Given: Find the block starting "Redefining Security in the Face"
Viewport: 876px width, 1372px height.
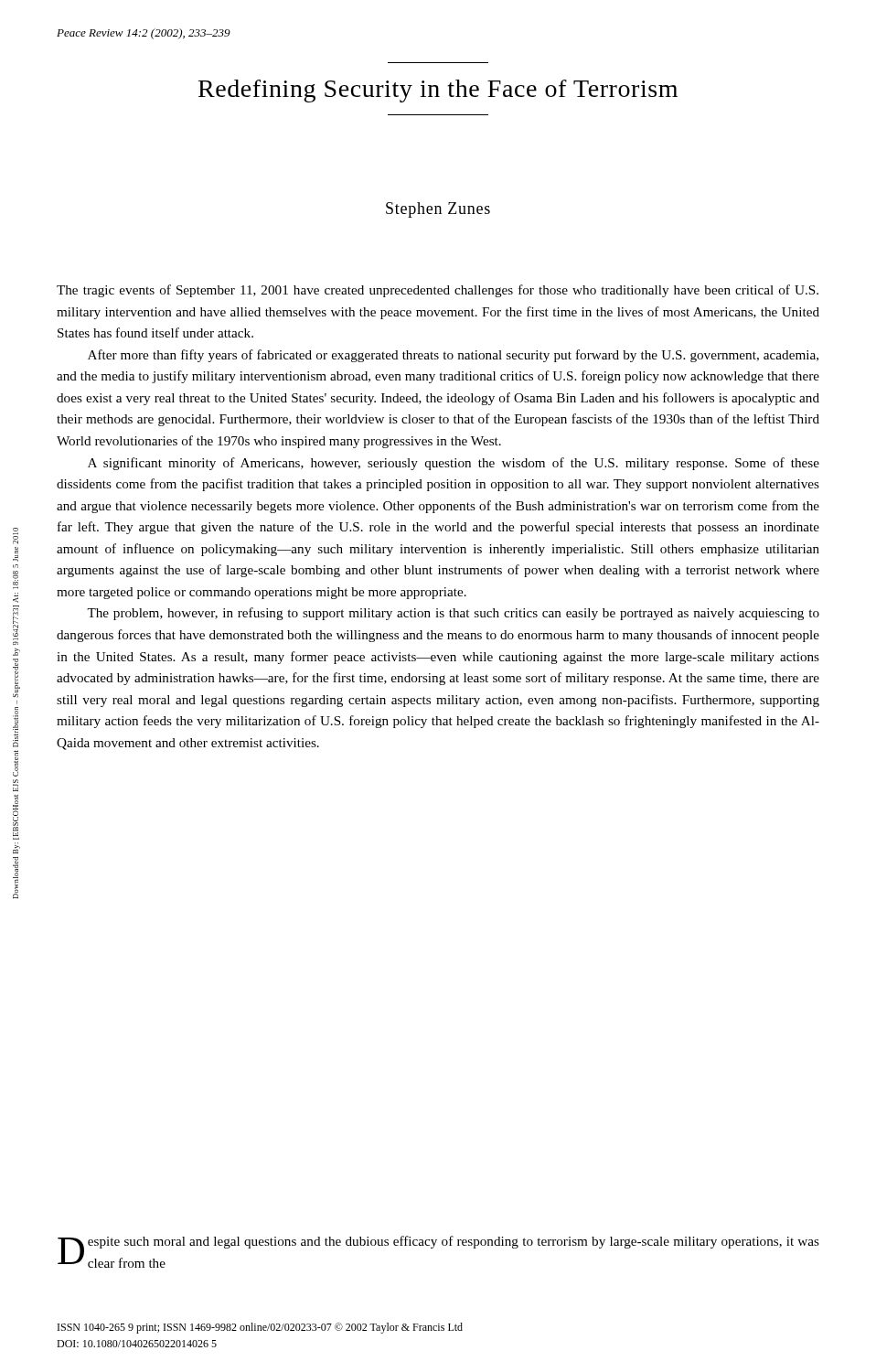Looking at the screenshot, I should (438, 89).
